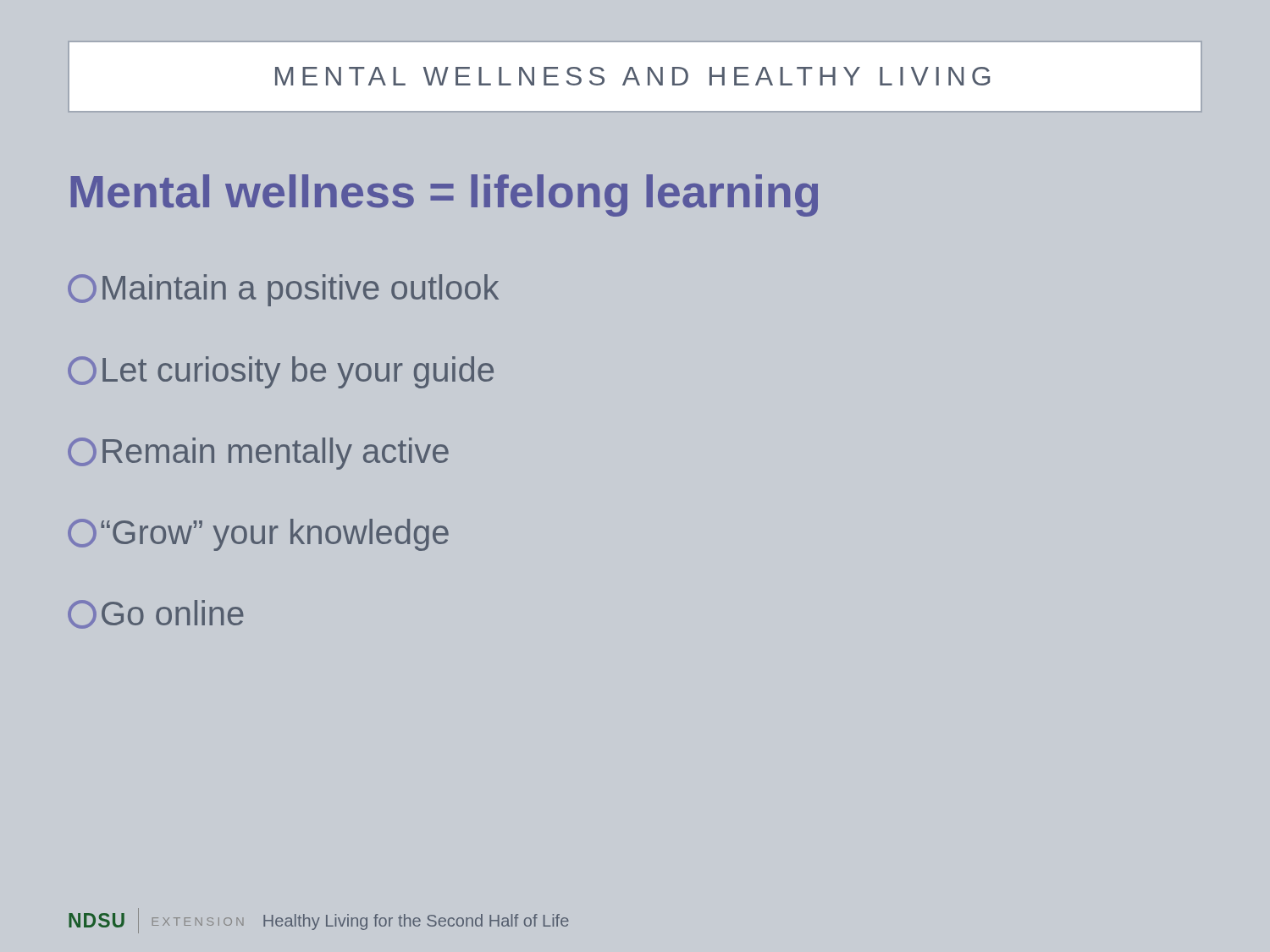Screen dimensions: 952x1270
Task: Locate the text "Go online"
Action: coord(156,614)
